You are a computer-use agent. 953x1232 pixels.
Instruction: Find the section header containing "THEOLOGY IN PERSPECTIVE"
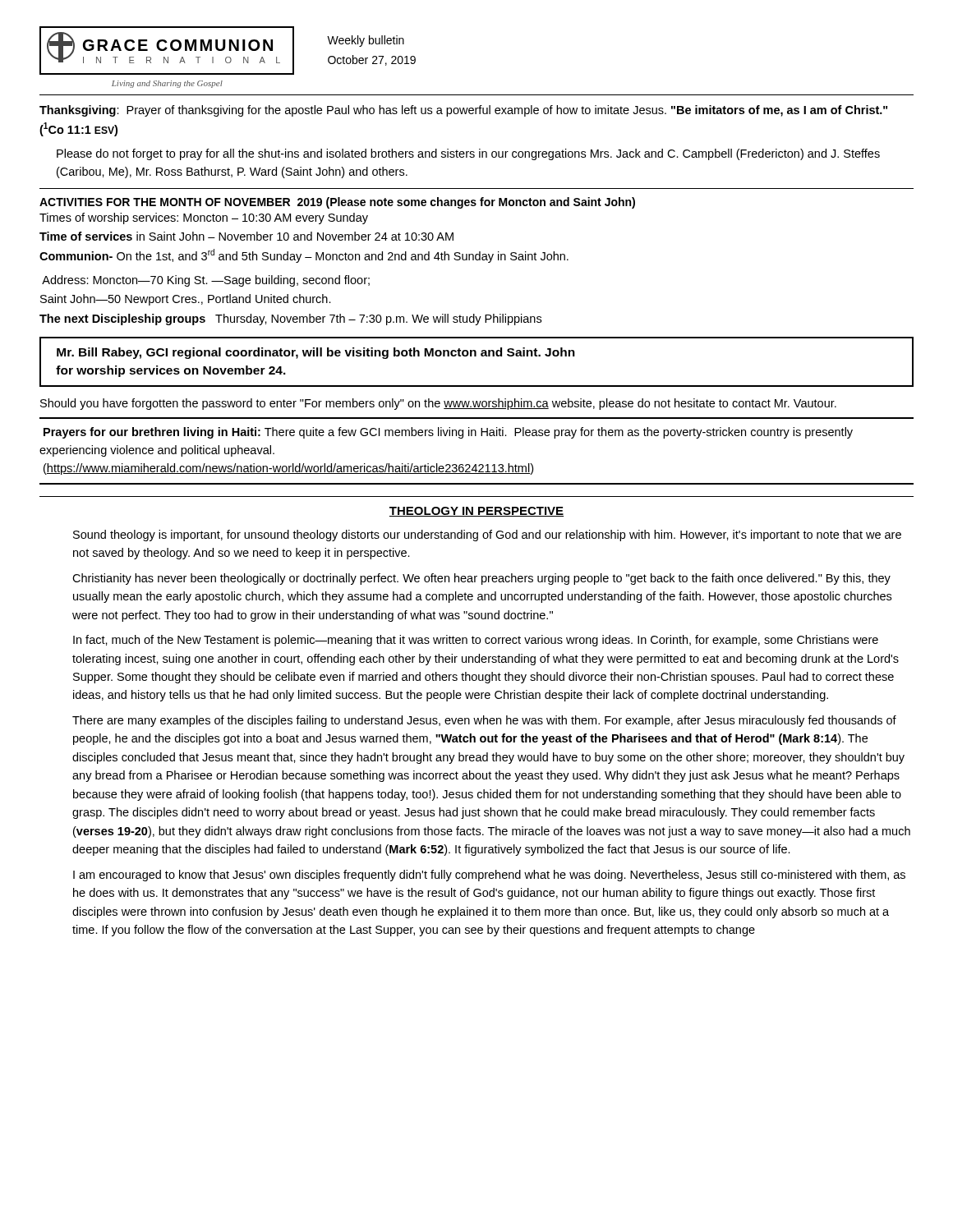pyautogui.click(x=476, y=510)
